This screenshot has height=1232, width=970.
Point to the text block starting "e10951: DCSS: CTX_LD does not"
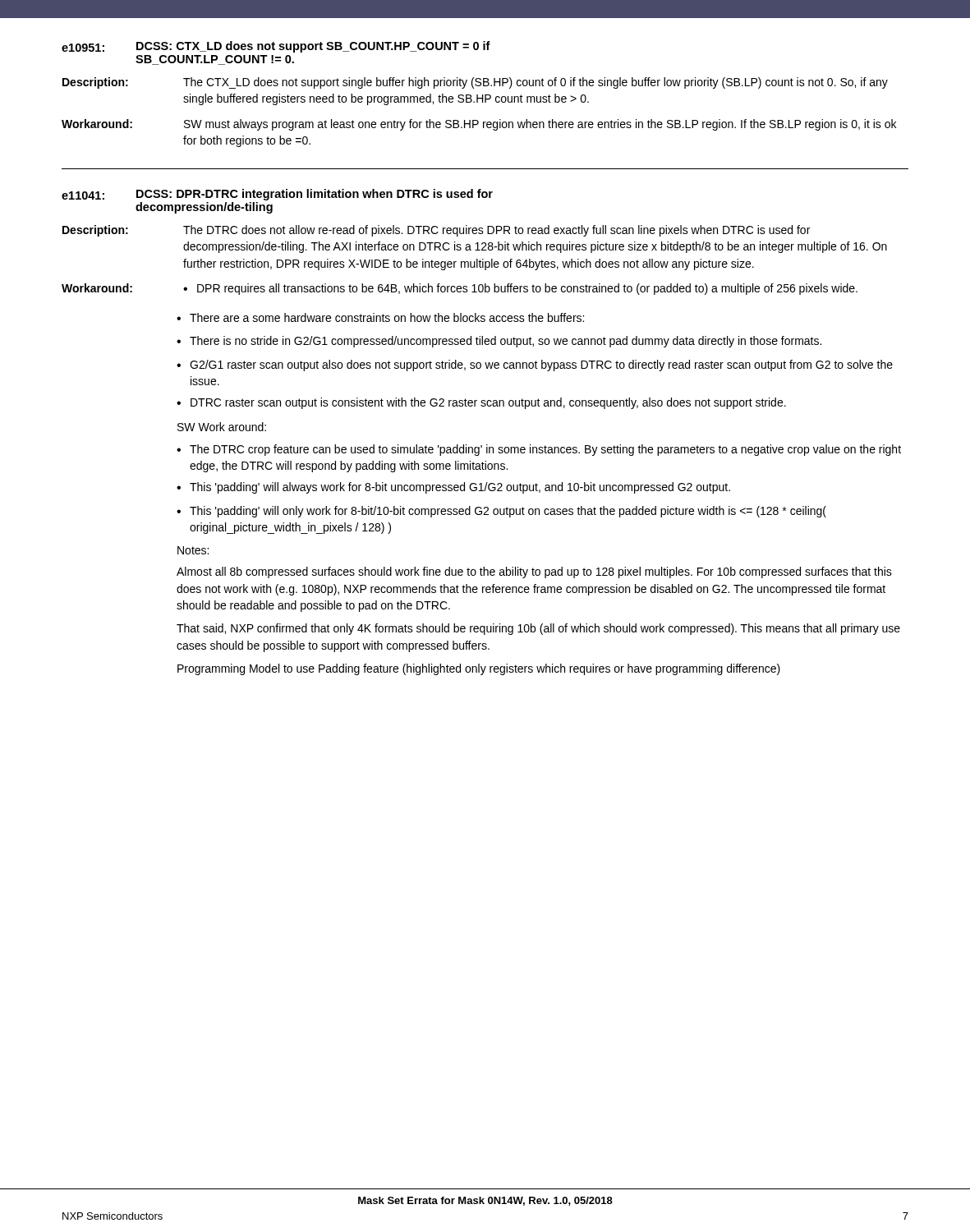pos(276,53)
